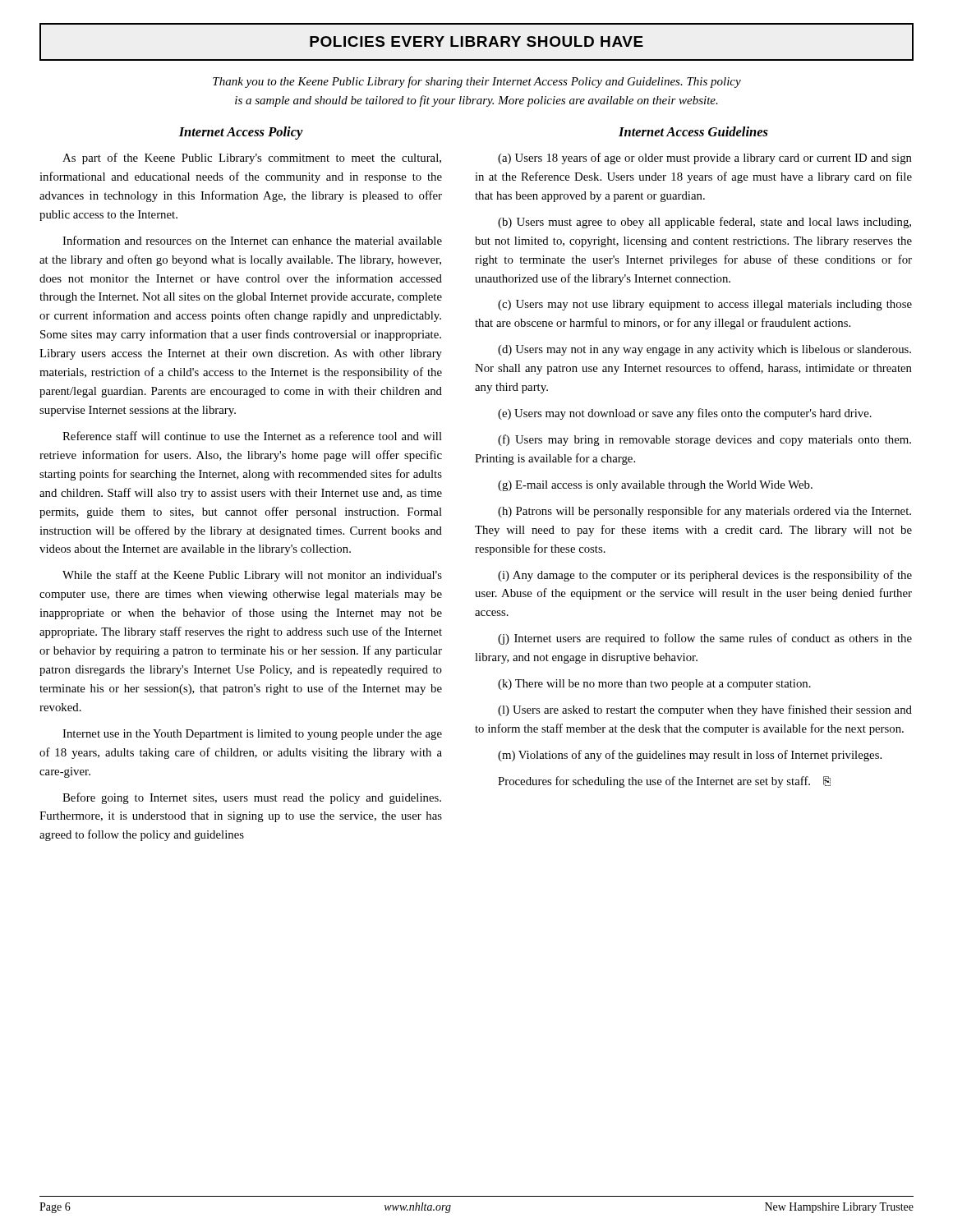Click on the text block that says "While the staff at"
953x1232 pixels.
coord(241,642)
